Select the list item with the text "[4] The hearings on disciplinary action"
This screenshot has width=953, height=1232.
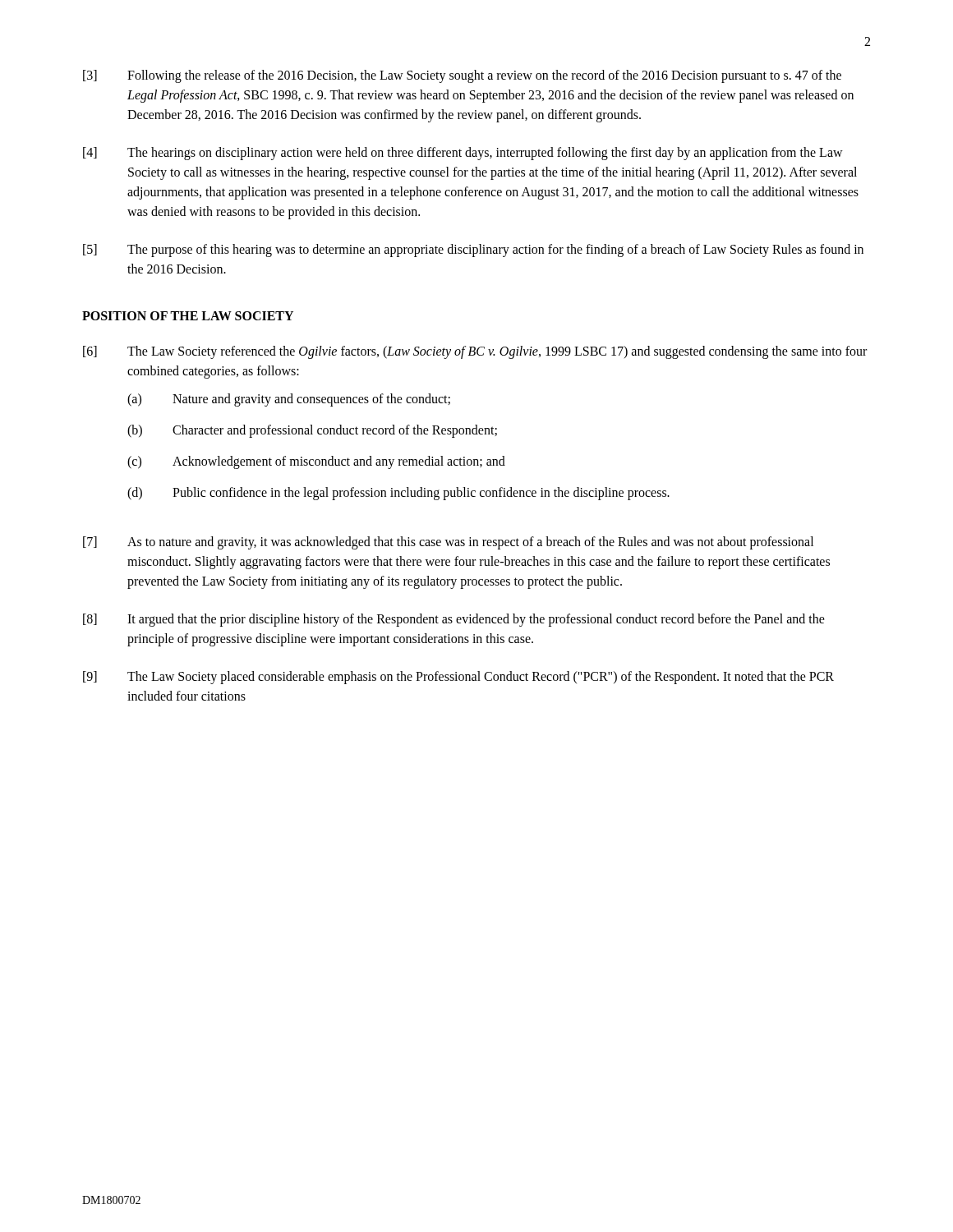[476, 182]
